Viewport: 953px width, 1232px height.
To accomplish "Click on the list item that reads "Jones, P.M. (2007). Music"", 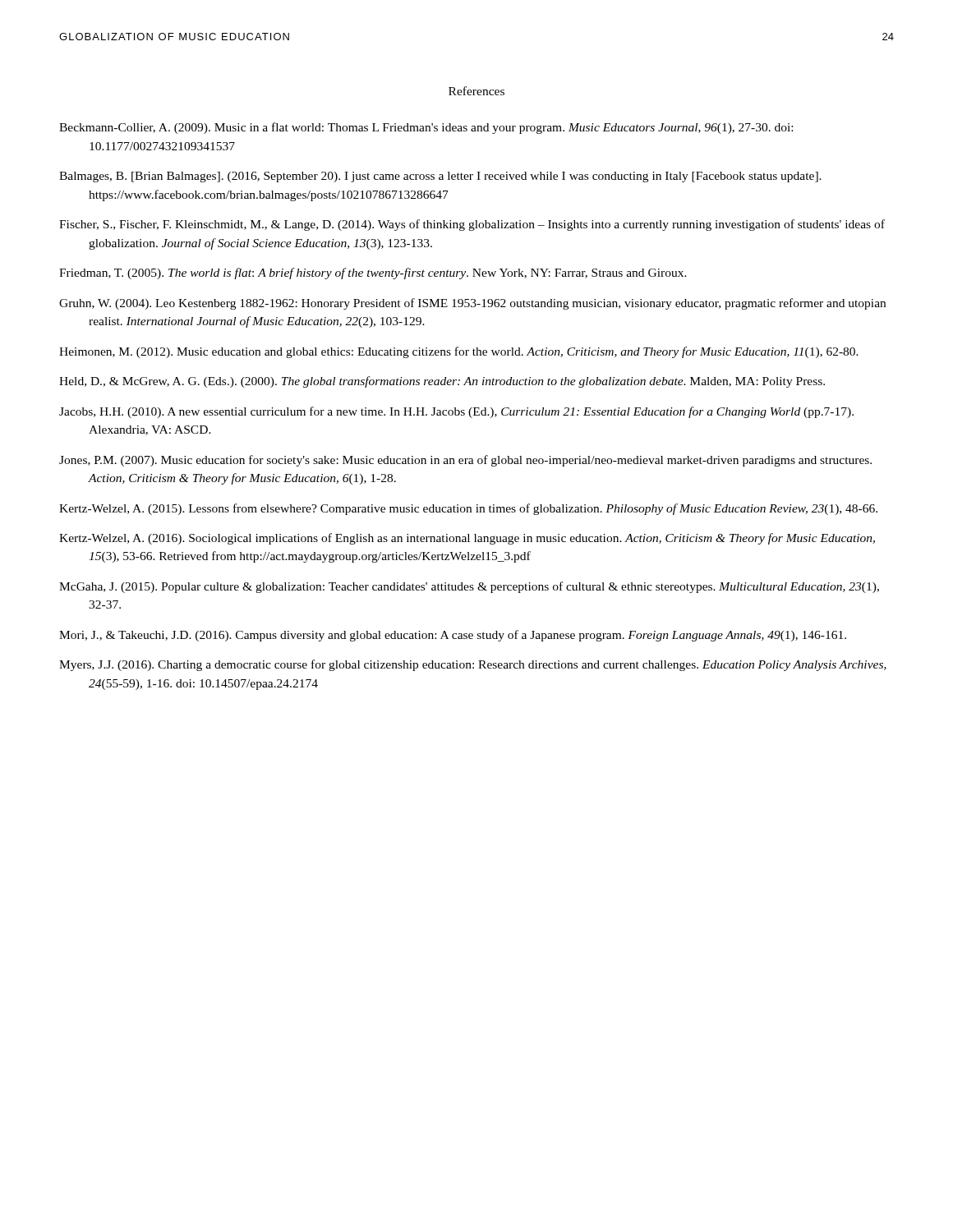I will pos(466,468).
